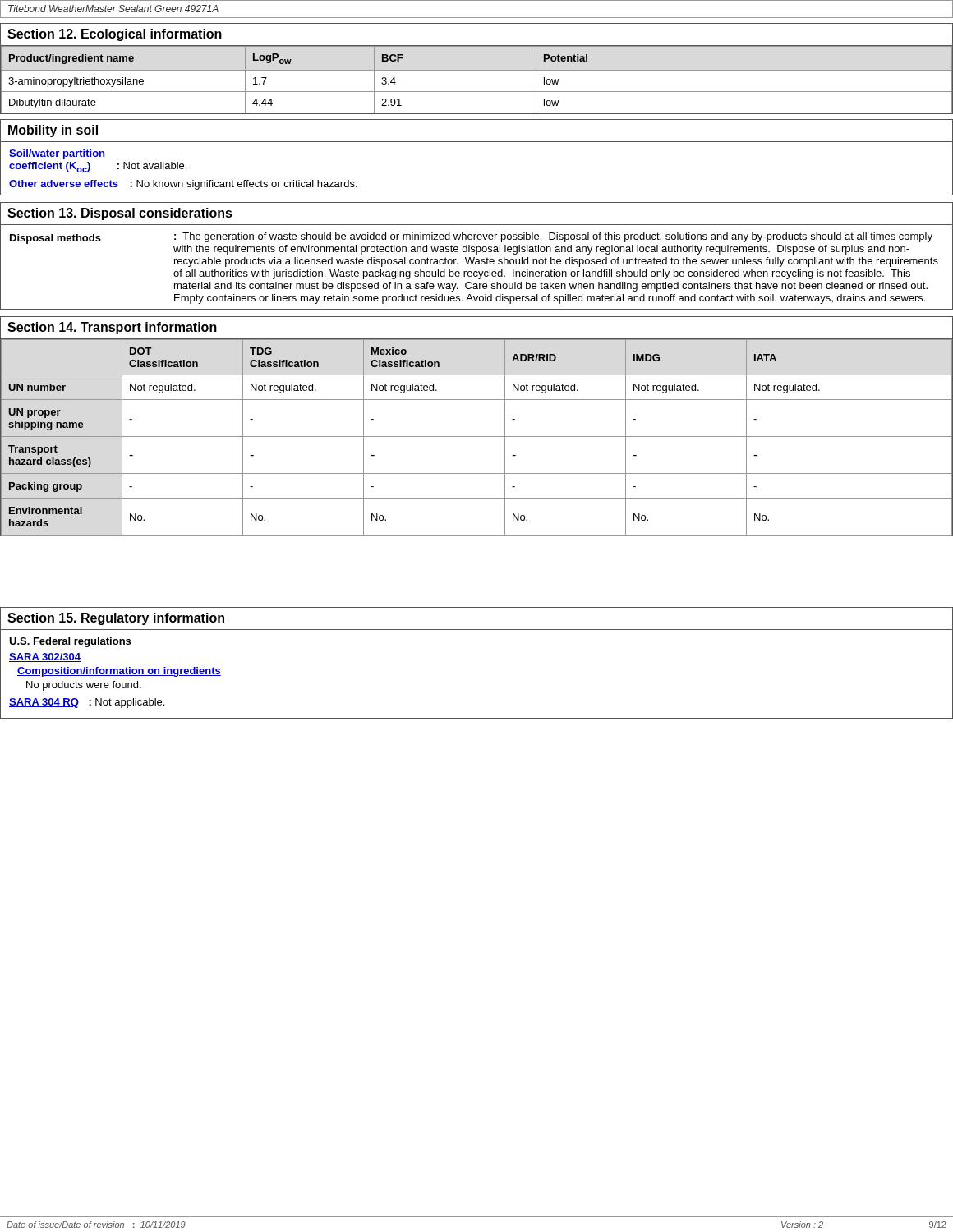Find the block on this page that starts "No products were"
953x1232 pixels.
(84, 685)
